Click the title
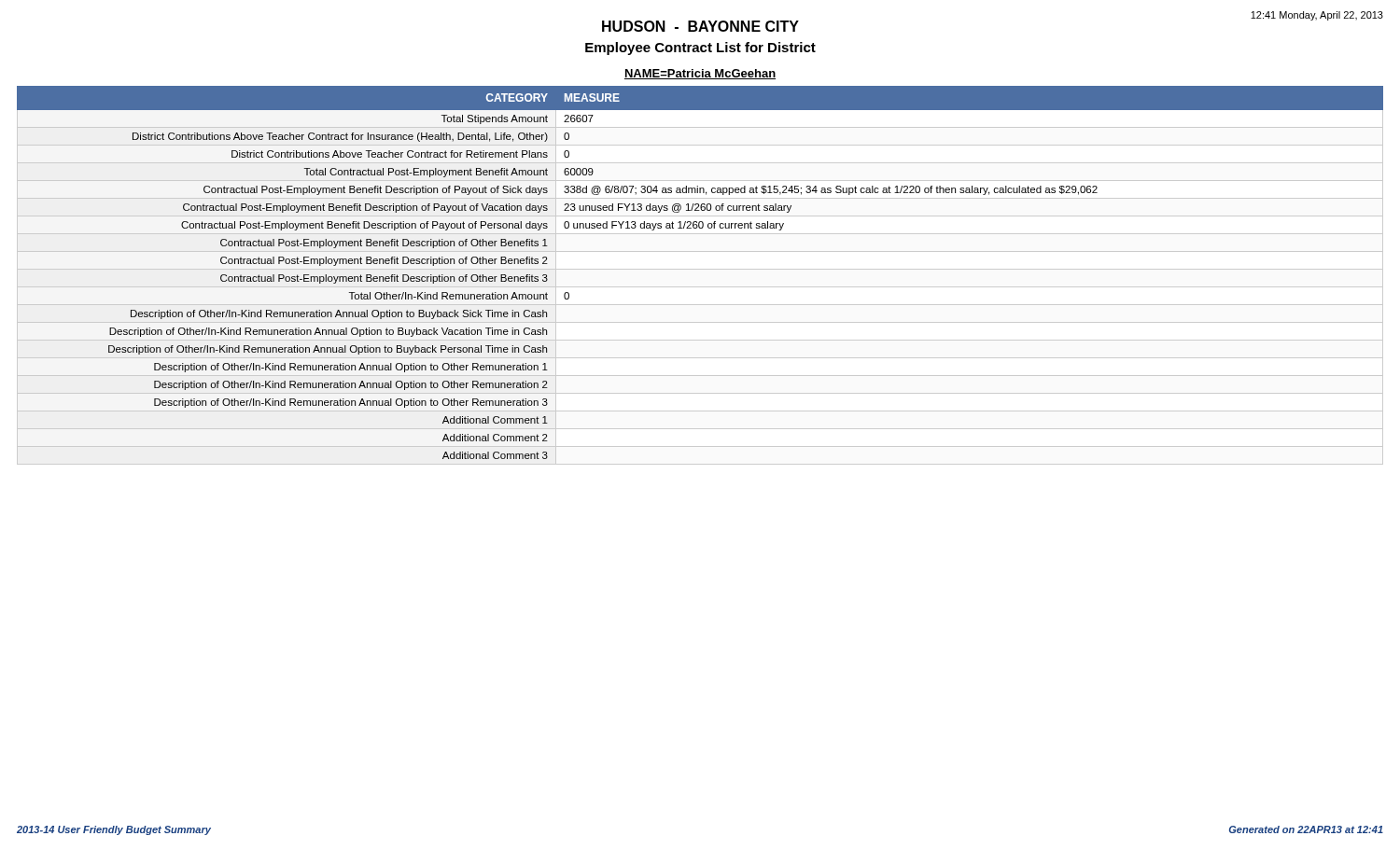The width and height of the screenshot is (1400, 850). 700,37
